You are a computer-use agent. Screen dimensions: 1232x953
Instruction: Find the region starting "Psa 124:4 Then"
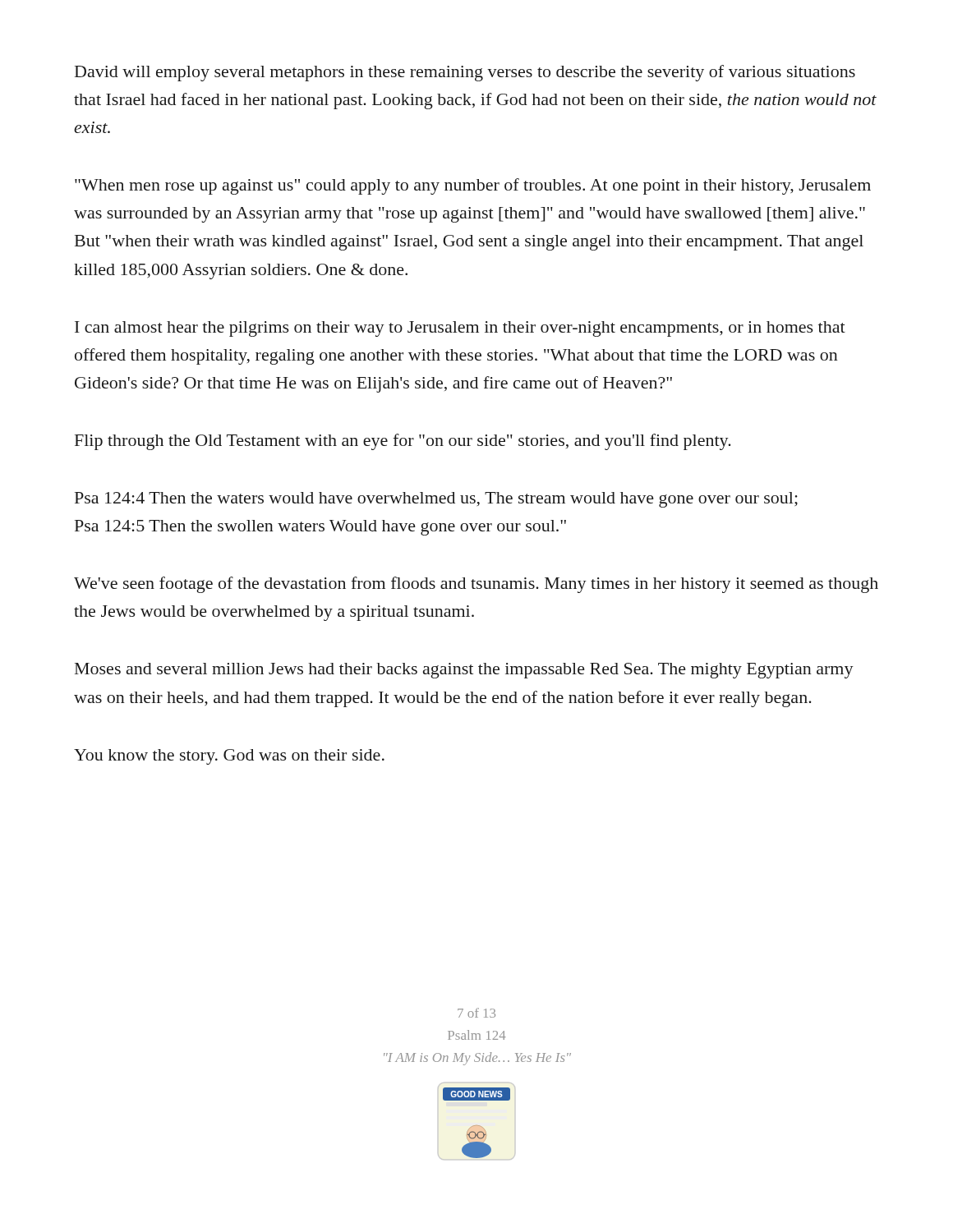click(x=436, y=511)
